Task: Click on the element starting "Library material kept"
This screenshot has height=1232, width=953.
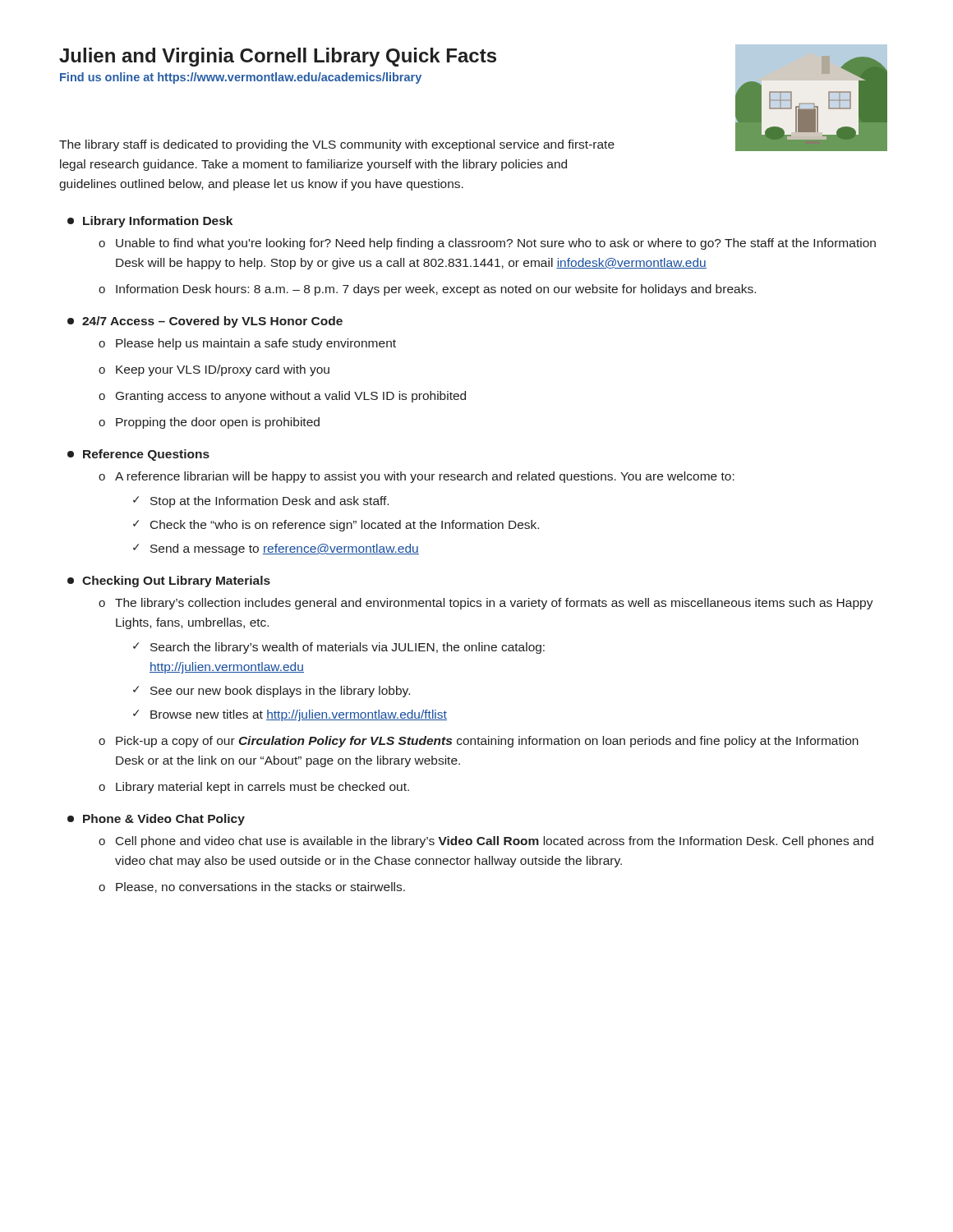Action: [x=263, y=787]
